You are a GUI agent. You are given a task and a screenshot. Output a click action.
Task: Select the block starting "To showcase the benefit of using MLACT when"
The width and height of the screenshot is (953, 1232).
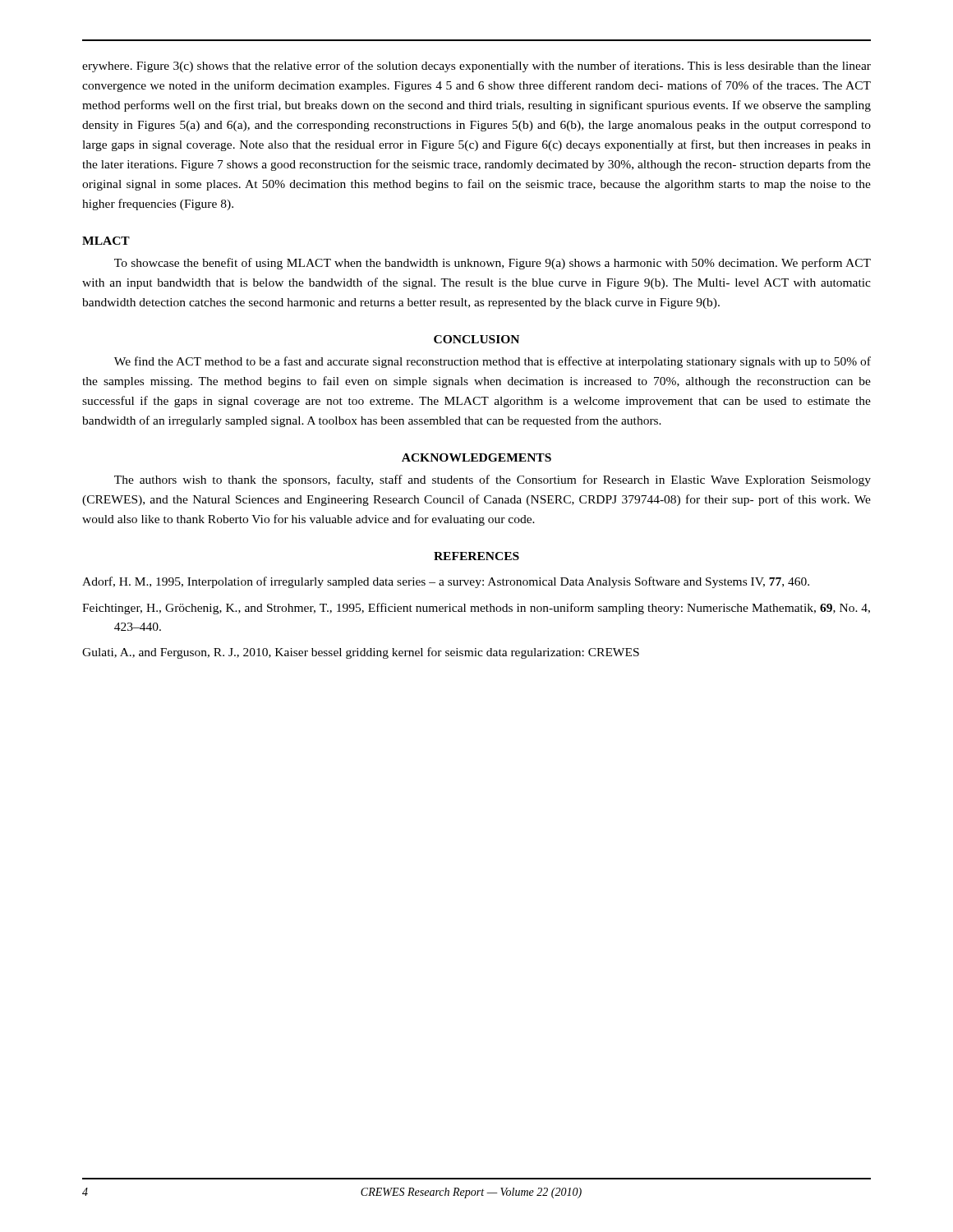(476, 283)
